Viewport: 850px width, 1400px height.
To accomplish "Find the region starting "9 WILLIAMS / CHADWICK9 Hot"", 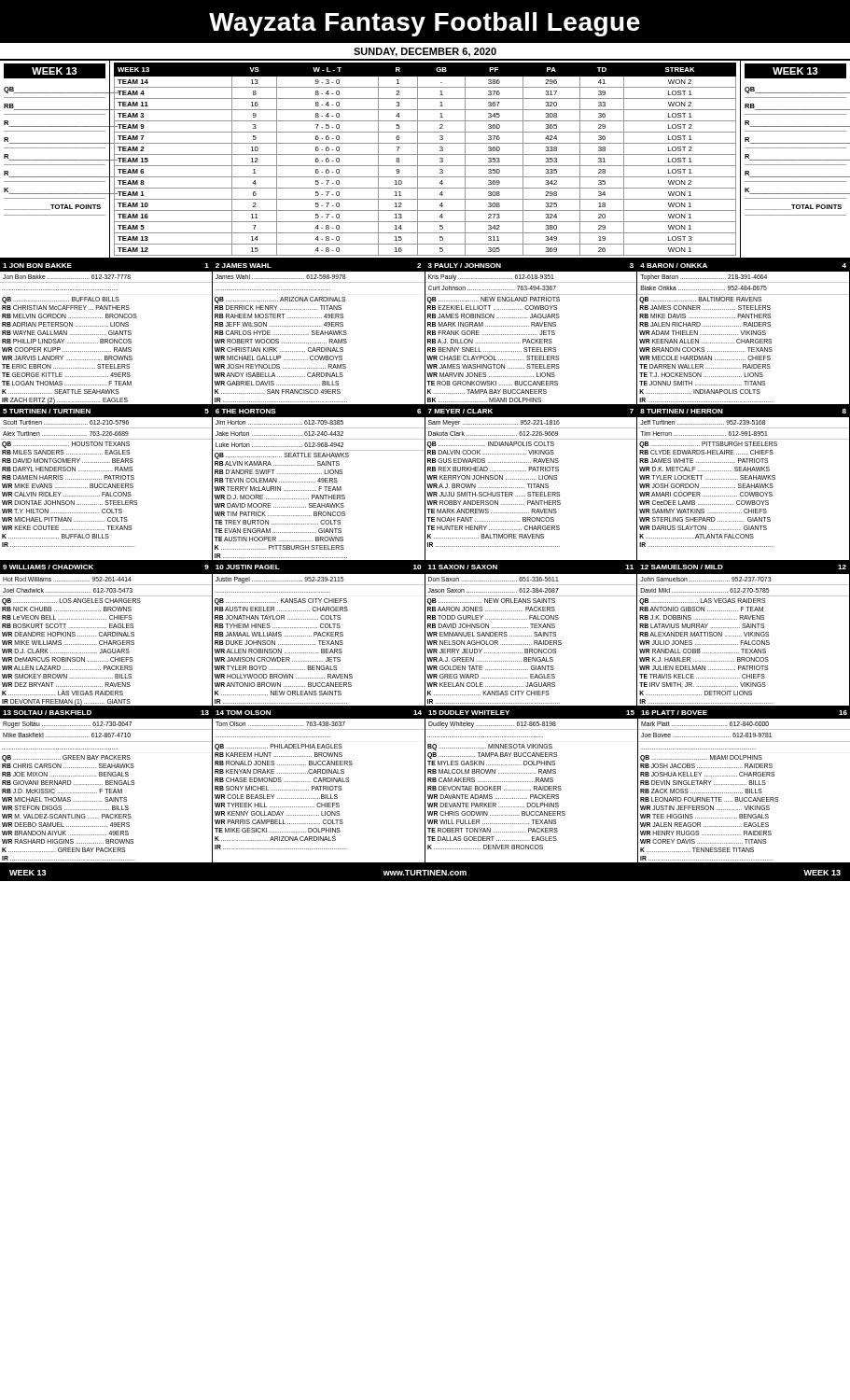I will (106, 633).
